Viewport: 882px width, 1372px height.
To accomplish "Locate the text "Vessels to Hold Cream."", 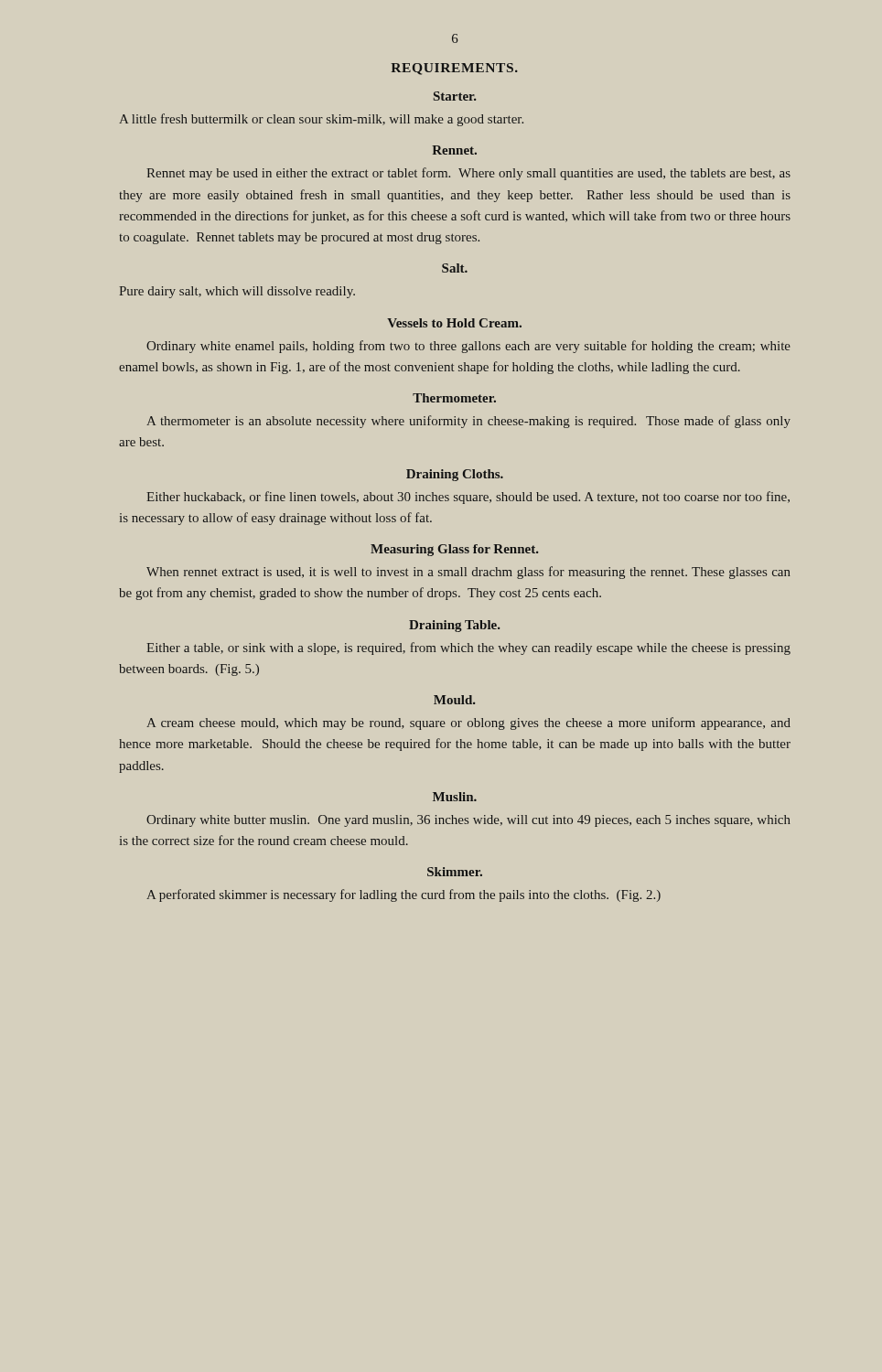I will 455,322.
